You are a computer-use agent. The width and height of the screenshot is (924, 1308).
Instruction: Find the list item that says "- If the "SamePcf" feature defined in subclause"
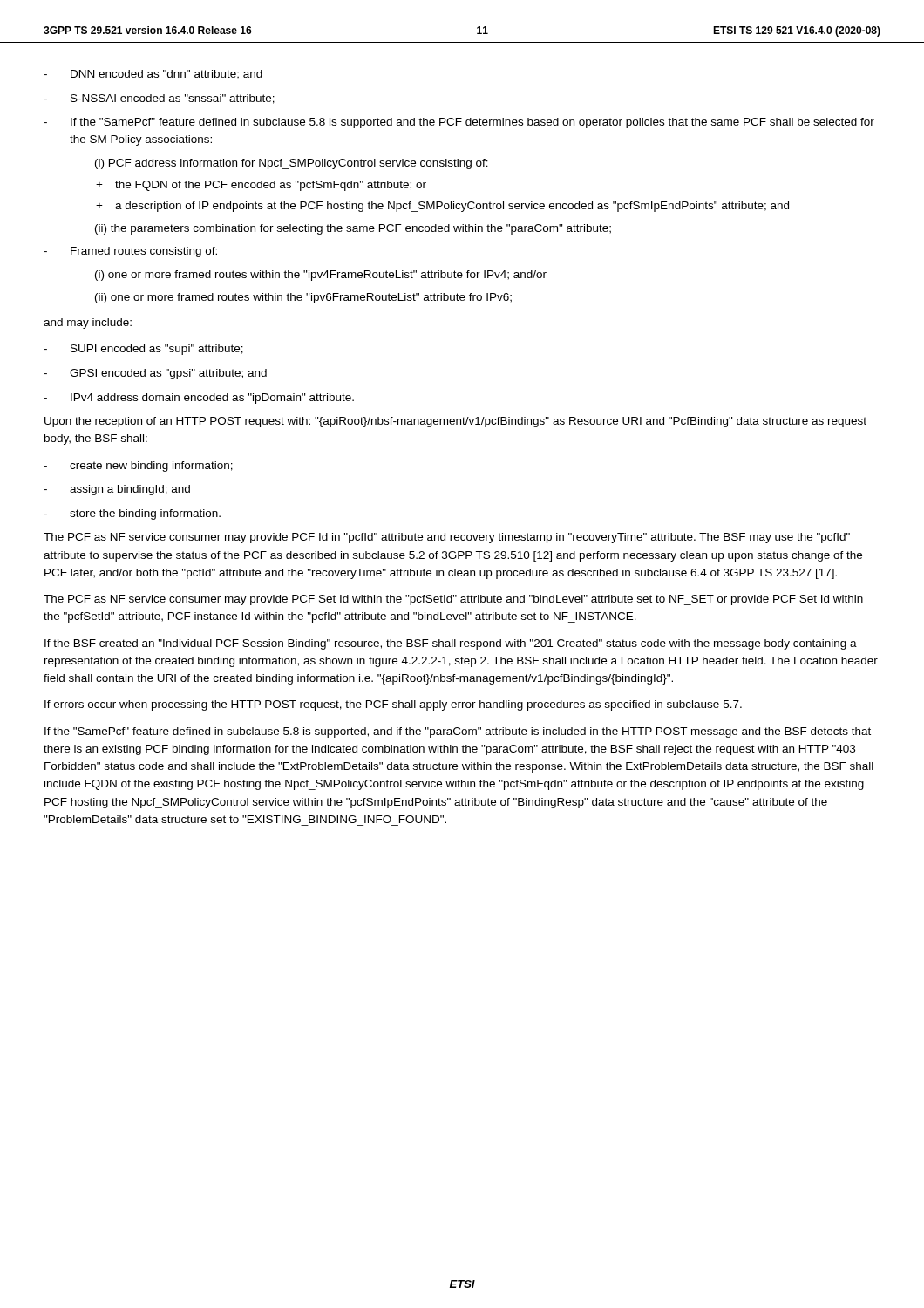click(x=462, y=131)
